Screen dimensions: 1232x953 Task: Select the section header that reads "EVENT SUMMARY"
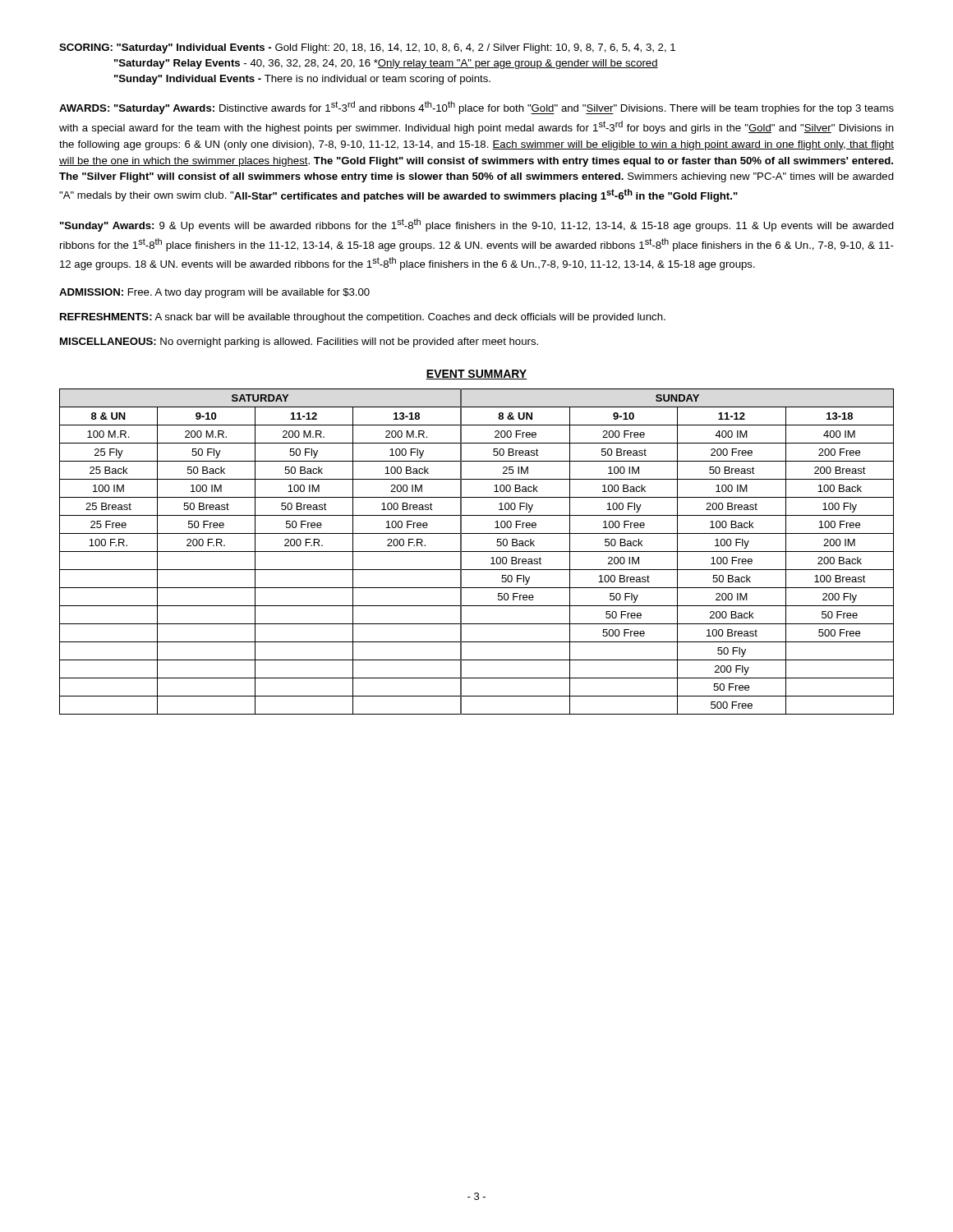pyautogui.click(x=476, y=374)
